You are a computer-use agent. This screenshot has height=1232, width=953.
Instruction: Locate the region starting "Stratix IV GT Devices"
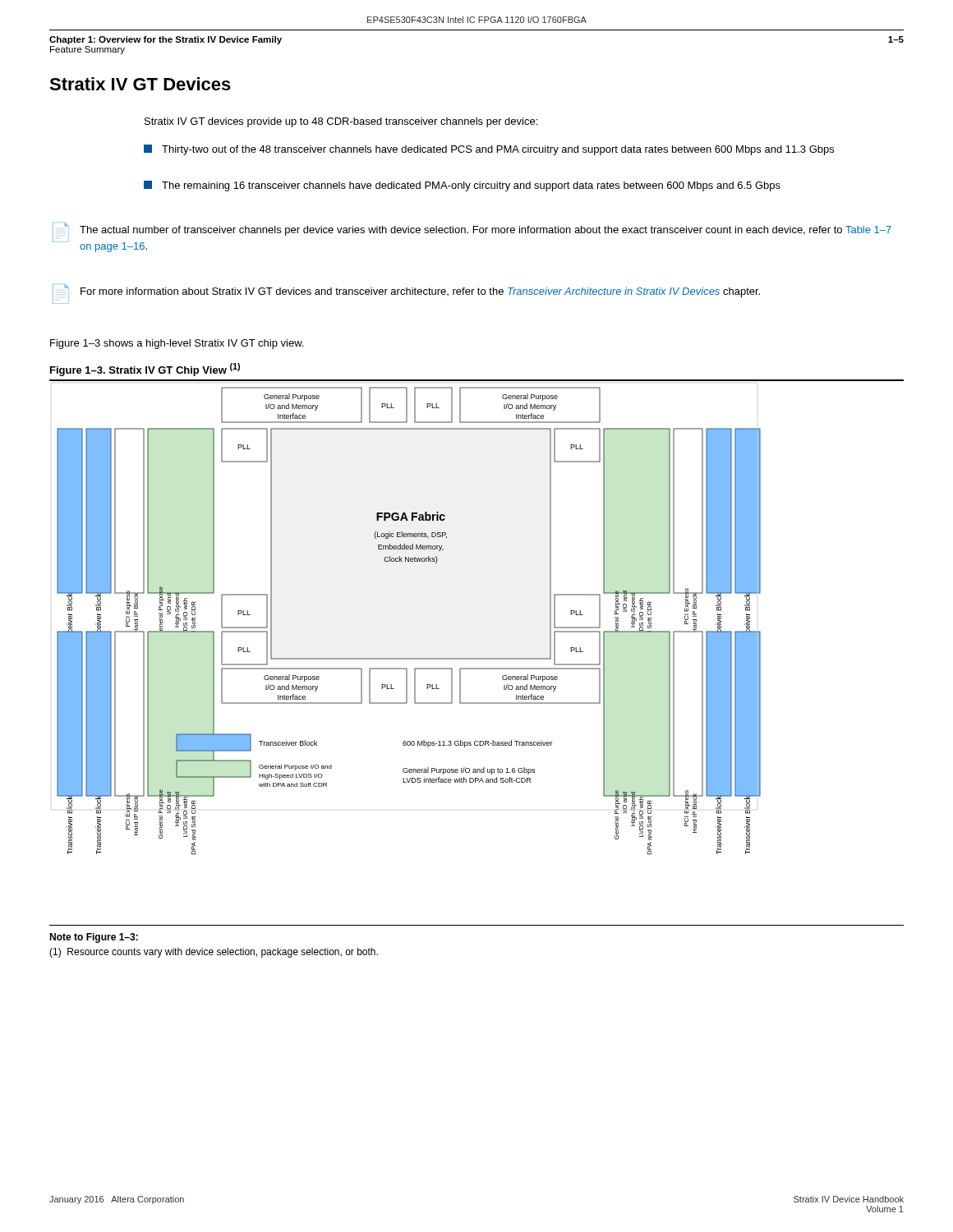[140, 84]
